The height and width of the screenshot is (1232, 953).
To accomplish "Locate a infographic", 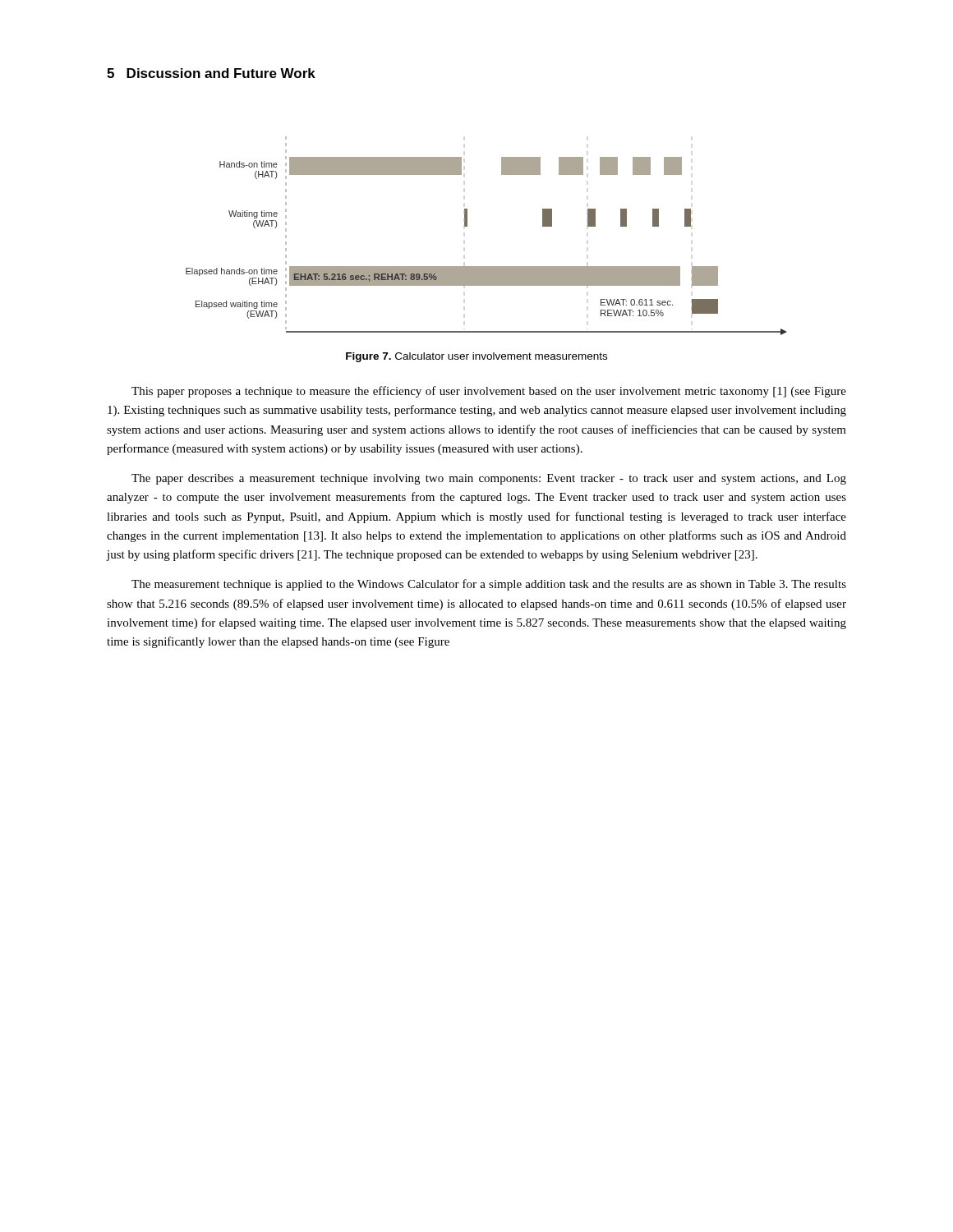I will [476, 228].
